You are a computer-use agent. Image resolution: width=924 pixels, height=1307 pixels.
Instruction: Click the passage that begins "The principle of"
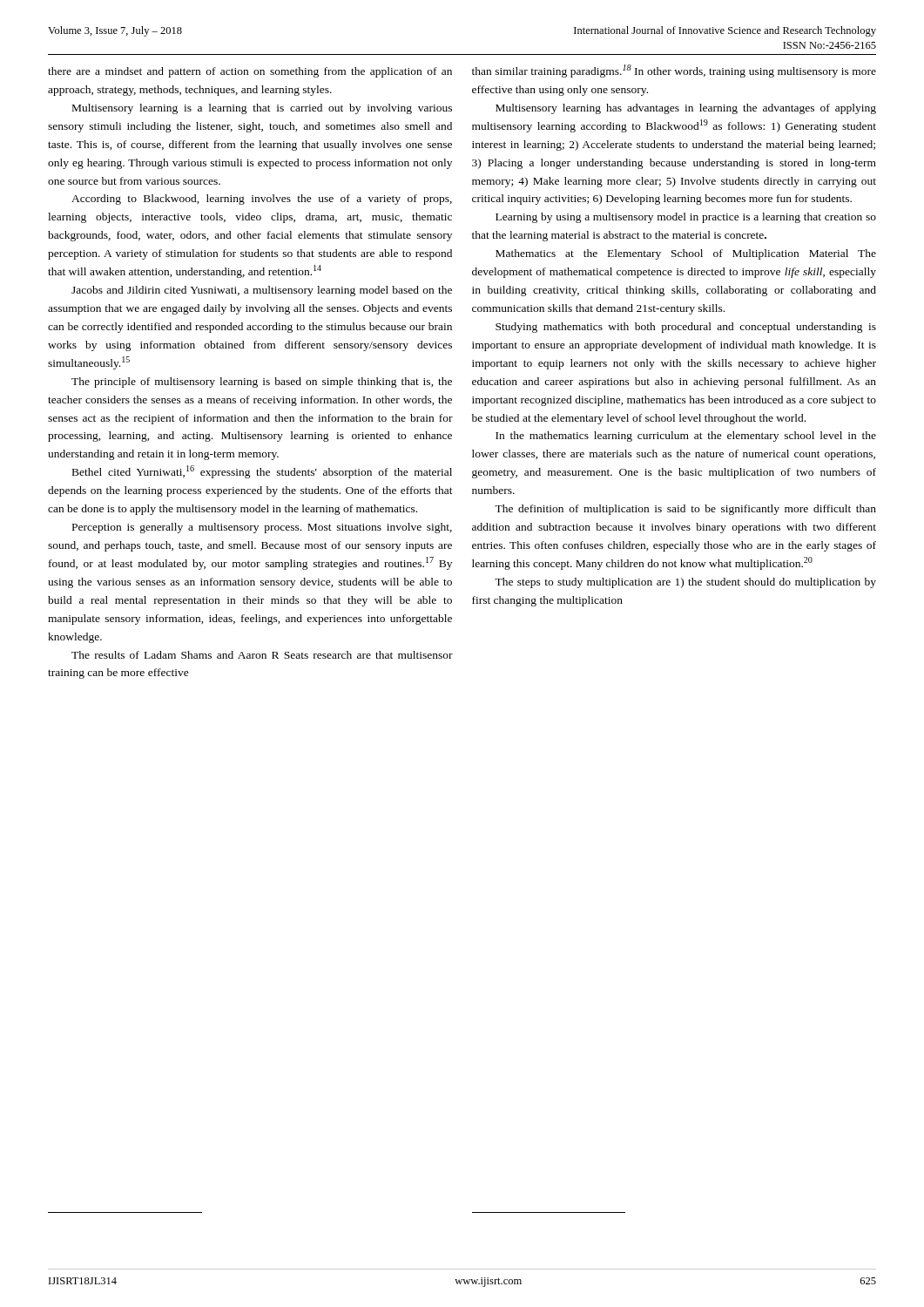[250, 418]
